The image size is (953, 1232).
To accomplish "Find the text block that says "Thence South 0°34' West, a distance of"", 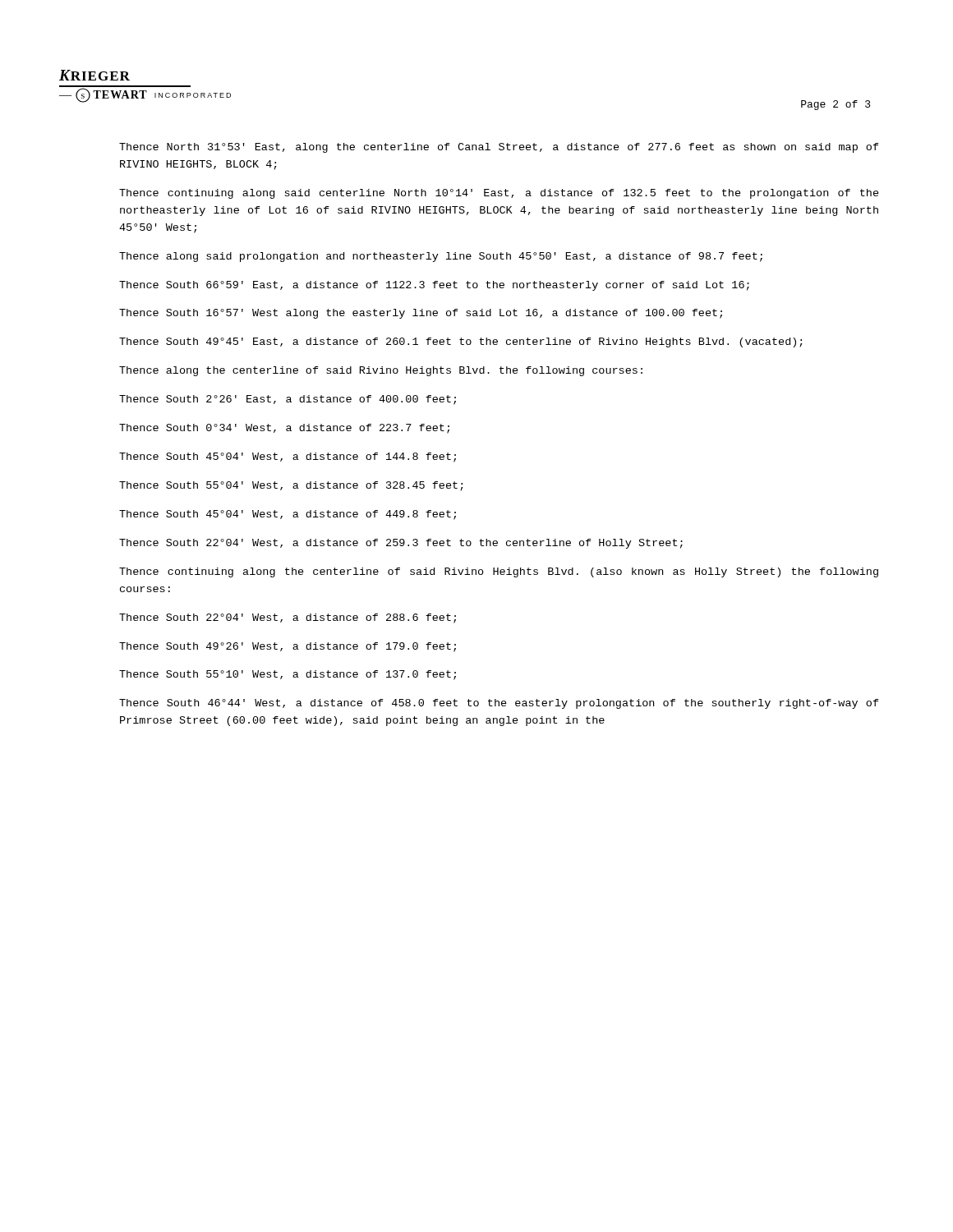I will tap(286, 428).
